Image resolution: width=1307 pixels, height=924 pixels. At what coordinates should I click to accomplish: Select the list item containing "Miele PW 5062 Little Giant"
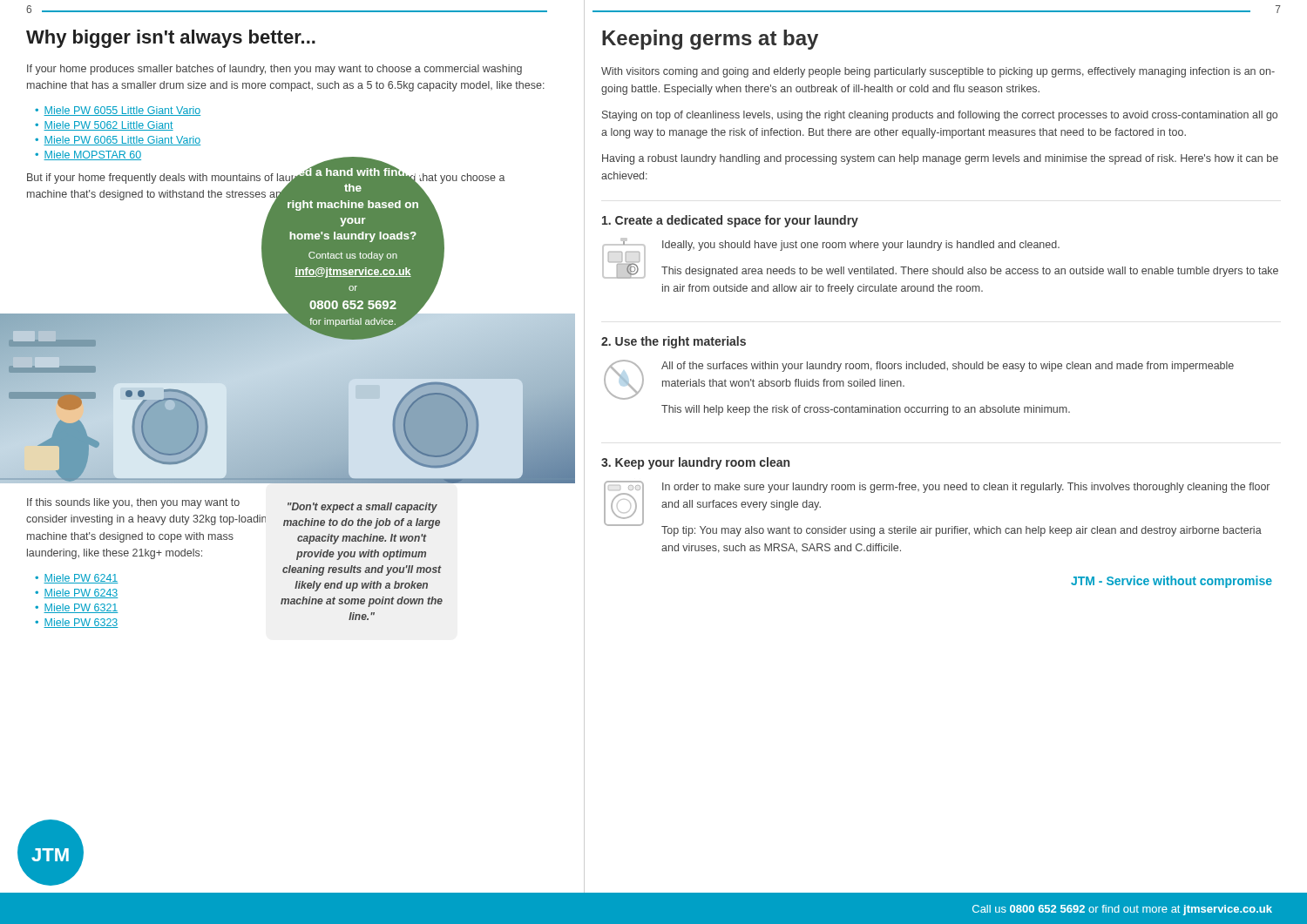tap(109, 125)
